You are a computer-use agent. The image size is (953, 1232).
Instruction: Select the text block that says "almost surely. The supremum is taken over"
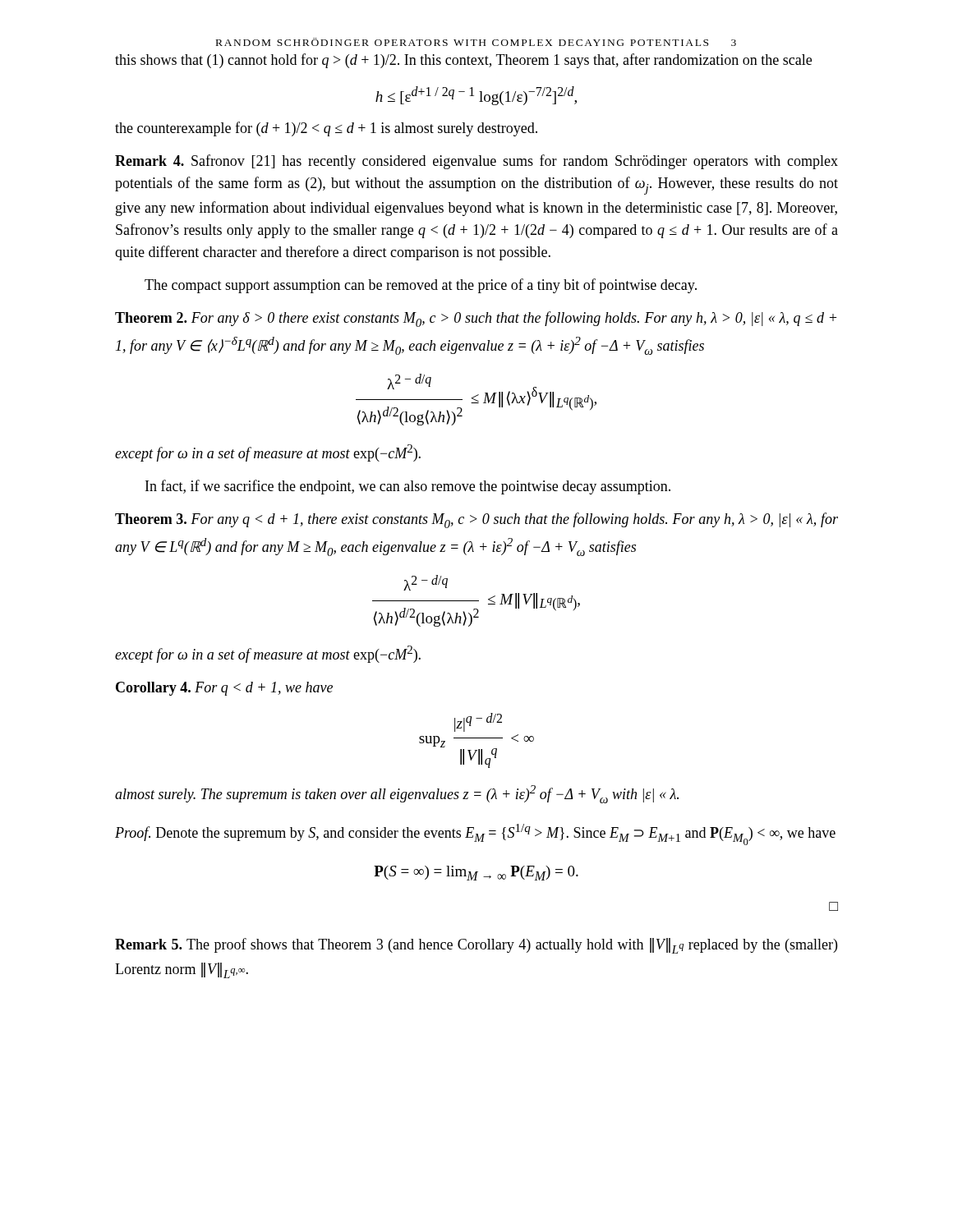476,795
